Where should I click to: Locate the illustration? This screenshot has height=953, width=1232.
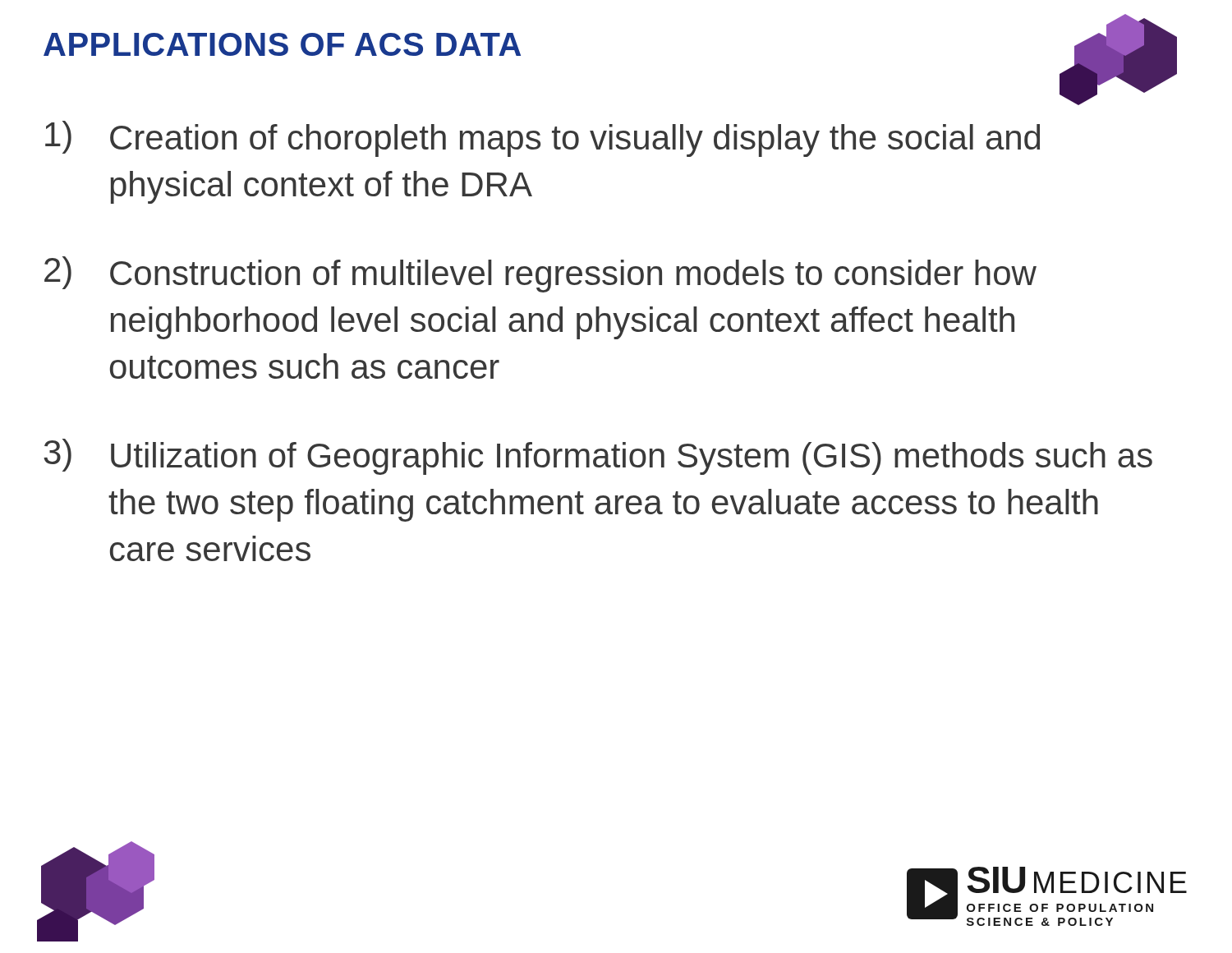pyautogui.click(x=1103, y=61)
